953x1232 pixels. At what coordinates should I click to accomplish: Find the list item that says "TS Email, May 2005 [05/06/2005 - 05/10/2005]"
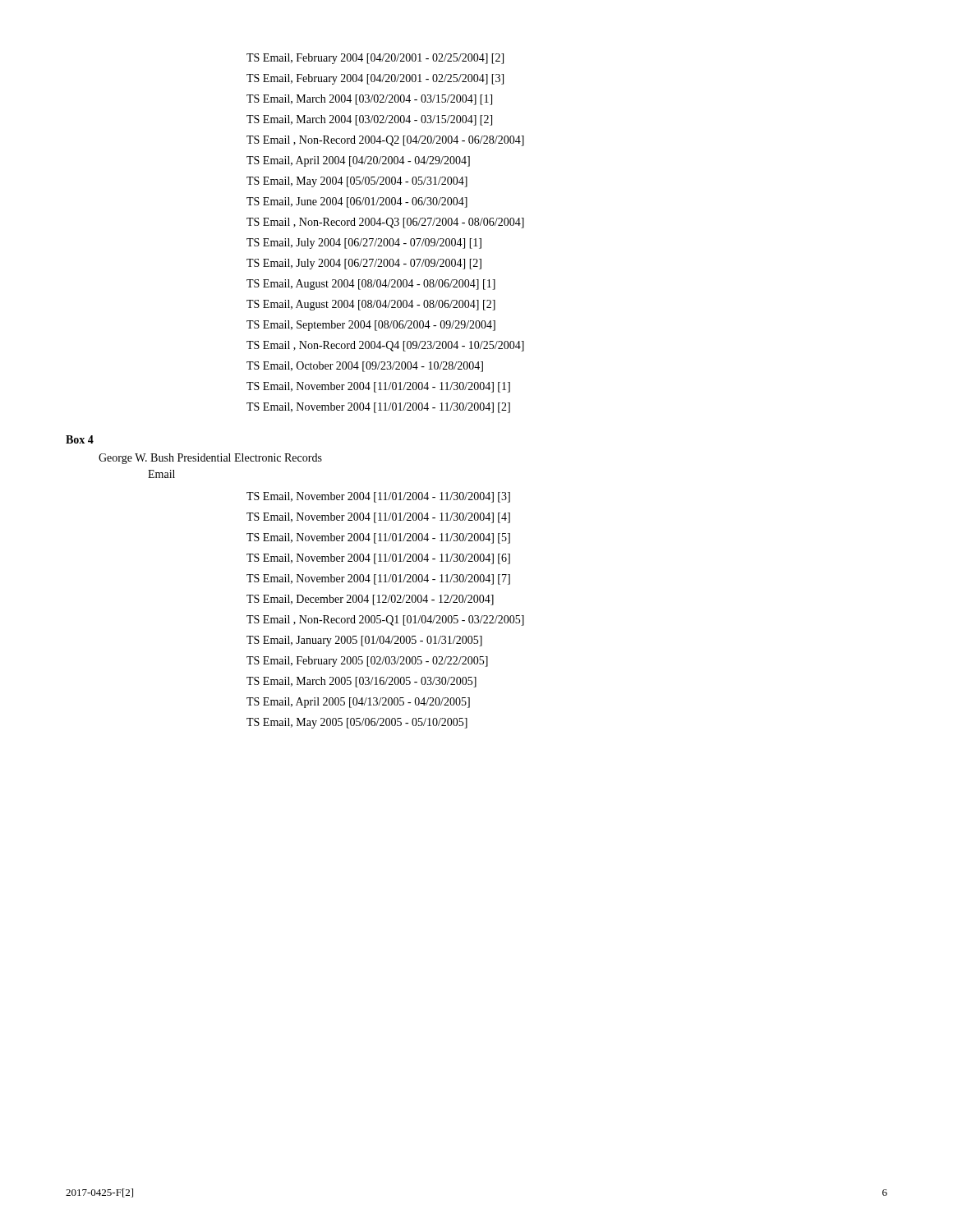pyautogui.click(x=357, y=722)
